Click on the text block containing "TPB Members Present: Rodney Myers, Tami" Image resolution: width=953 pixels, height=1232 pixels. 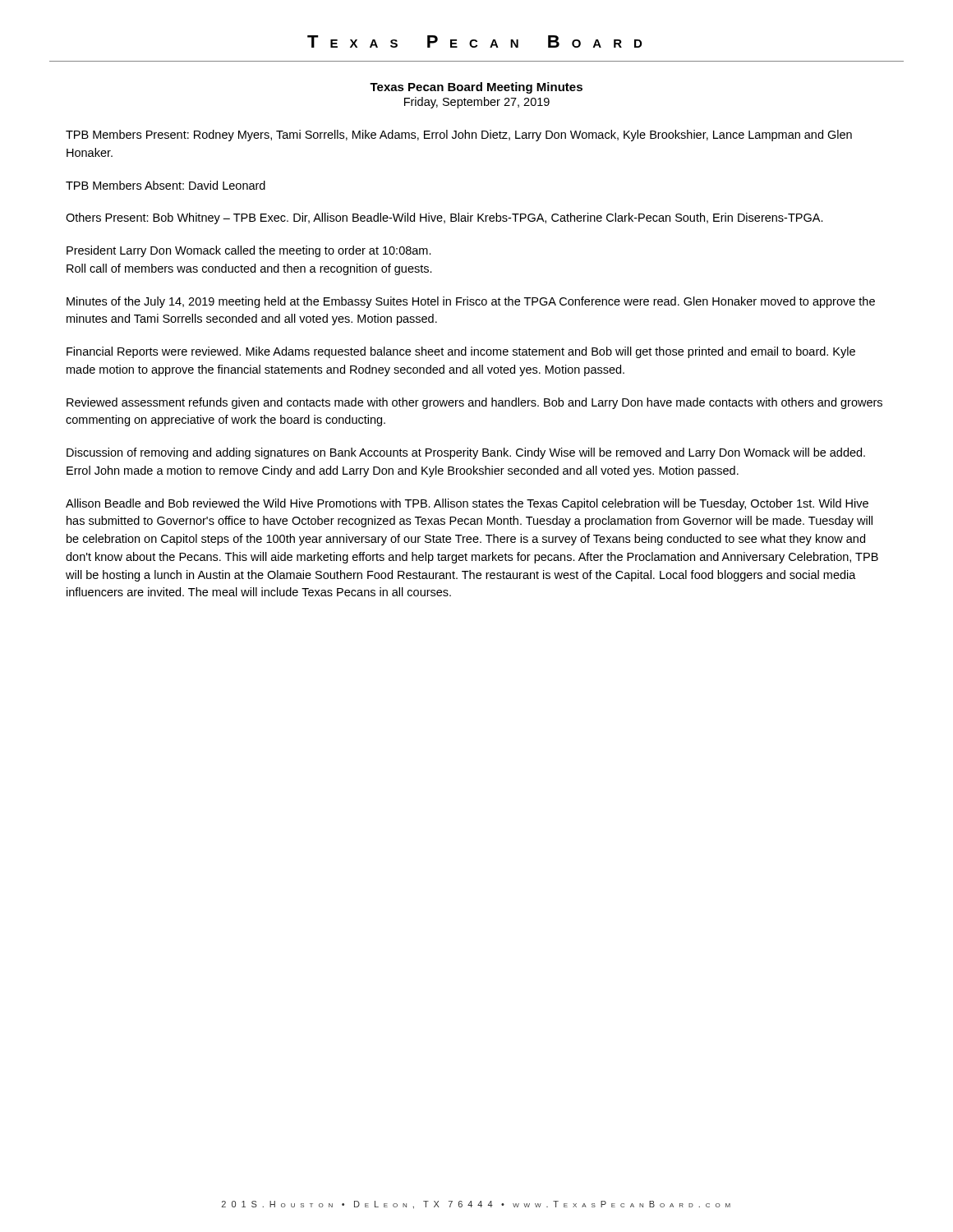tap(459, 144)
